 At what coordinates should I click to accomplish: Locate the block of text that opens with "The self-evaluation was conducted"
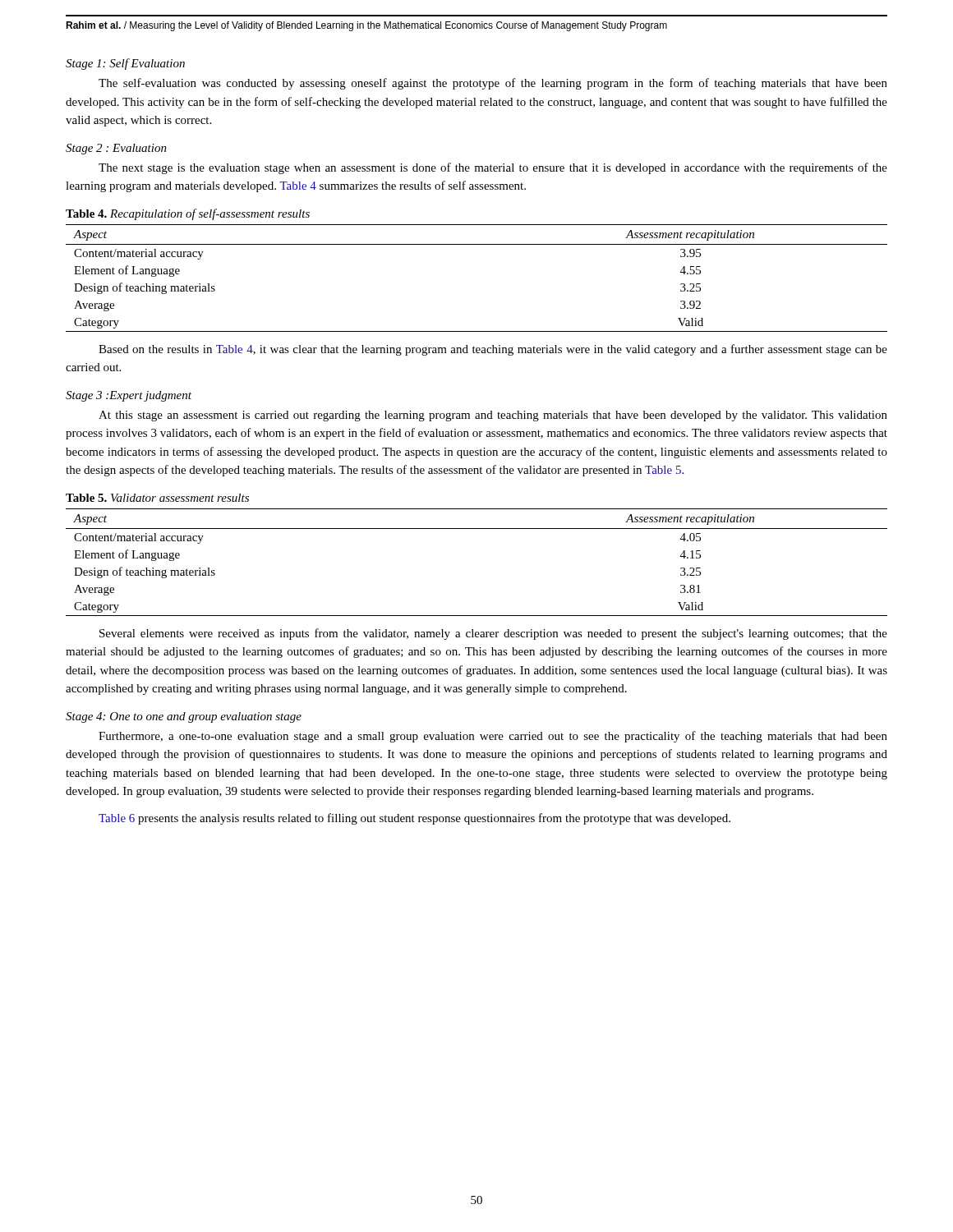pyautogui.click(x=476, y=102)
